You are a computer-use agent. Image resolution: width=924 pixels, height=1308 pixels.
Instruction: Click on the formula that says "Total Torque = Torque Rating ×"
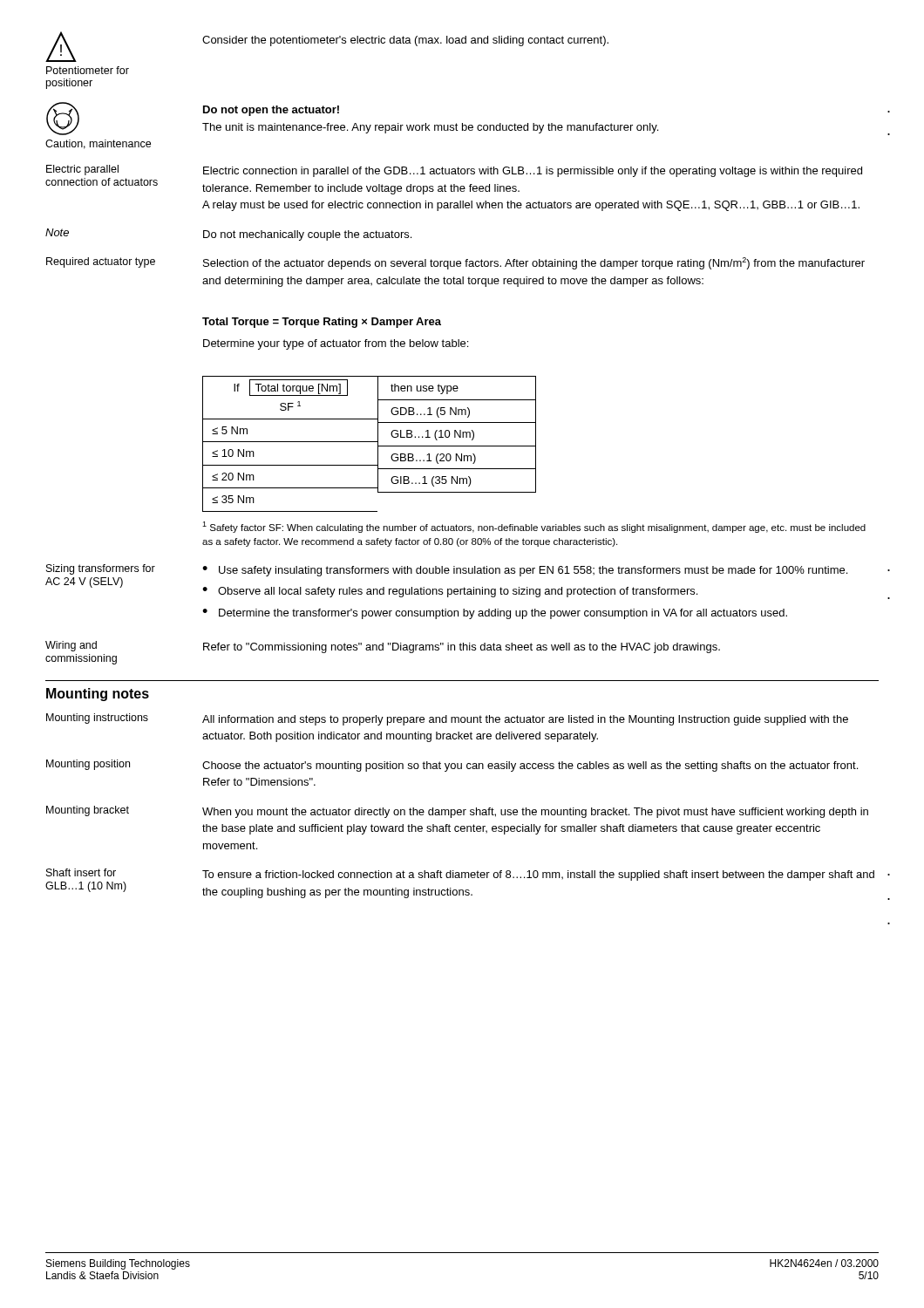[322, 321]
